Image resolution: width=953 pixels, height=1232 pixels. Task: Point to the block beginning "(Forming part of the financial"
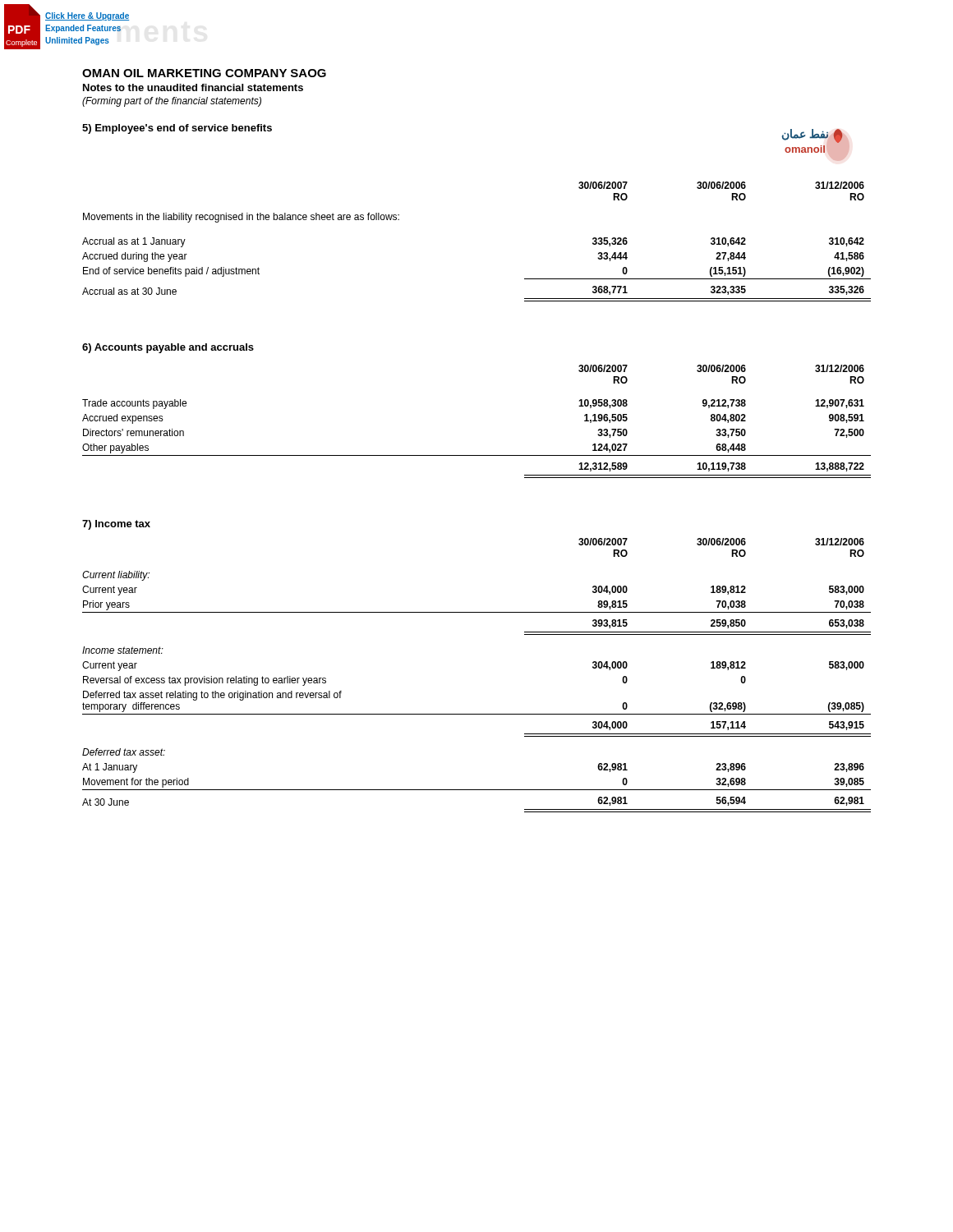[172, 101]
